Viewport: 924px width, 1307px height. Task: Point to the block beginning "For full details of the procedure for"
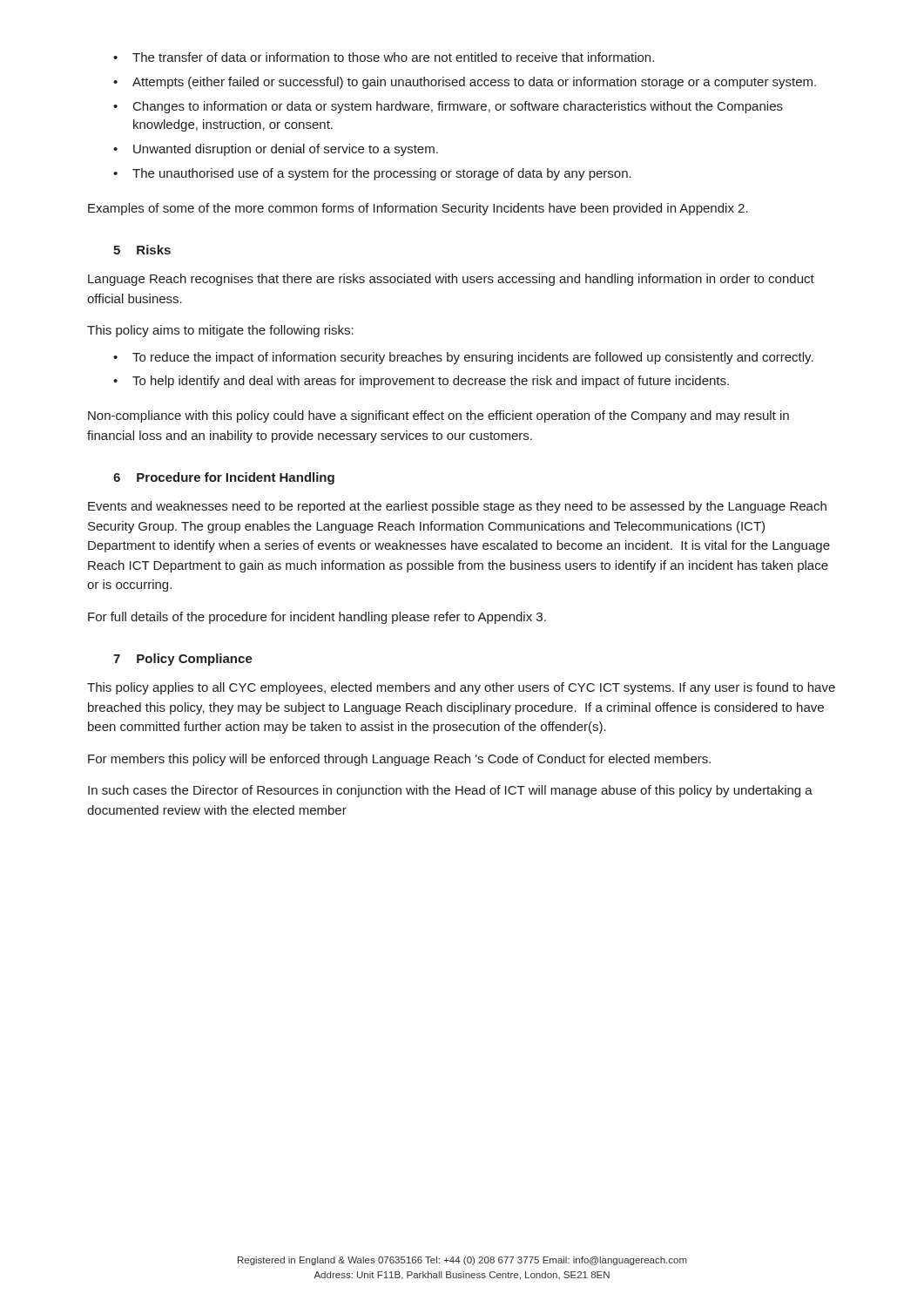[317, 616]
